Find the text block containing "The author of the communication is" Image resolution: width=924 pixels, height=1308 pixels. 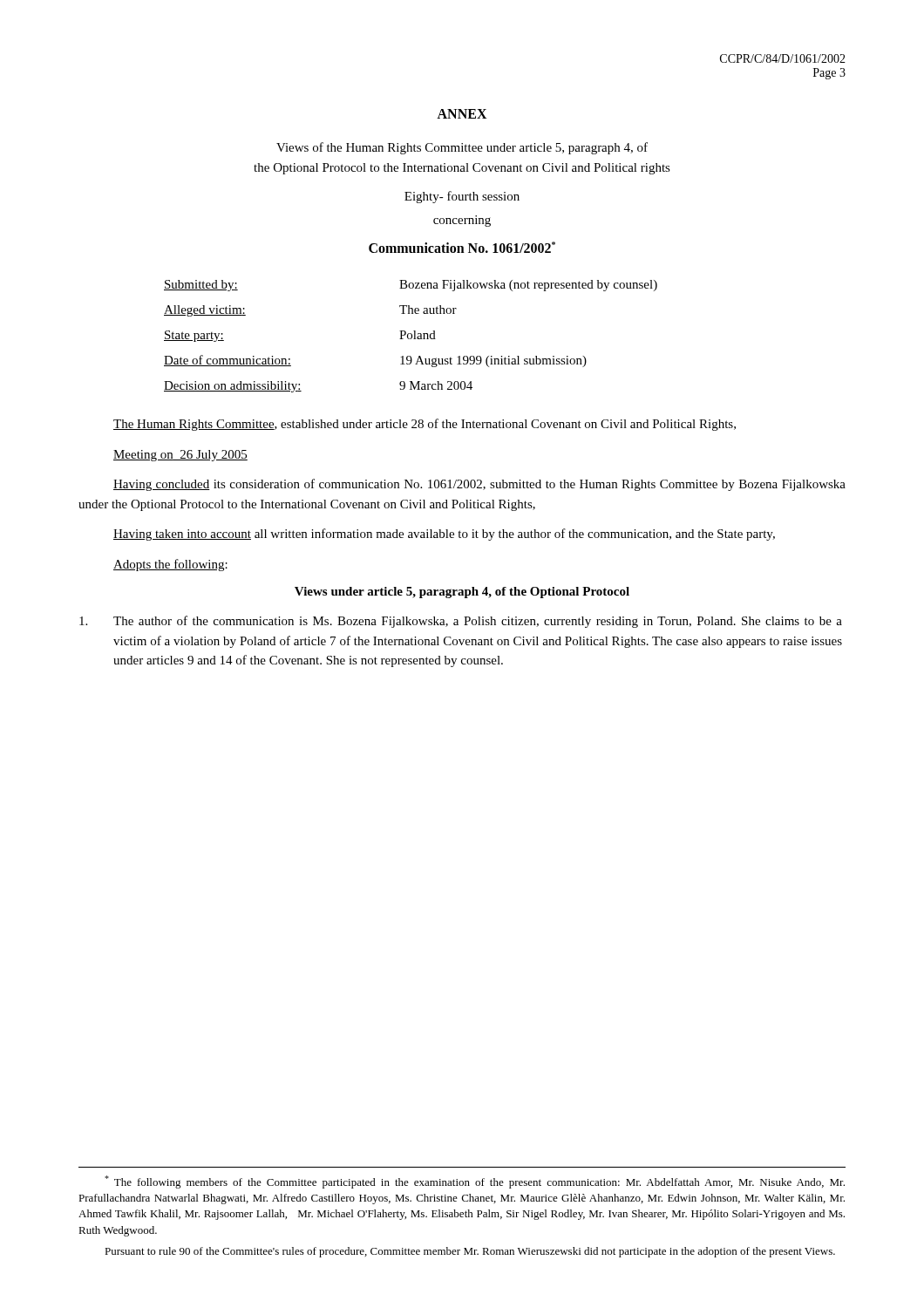click(x=460, y=641)
